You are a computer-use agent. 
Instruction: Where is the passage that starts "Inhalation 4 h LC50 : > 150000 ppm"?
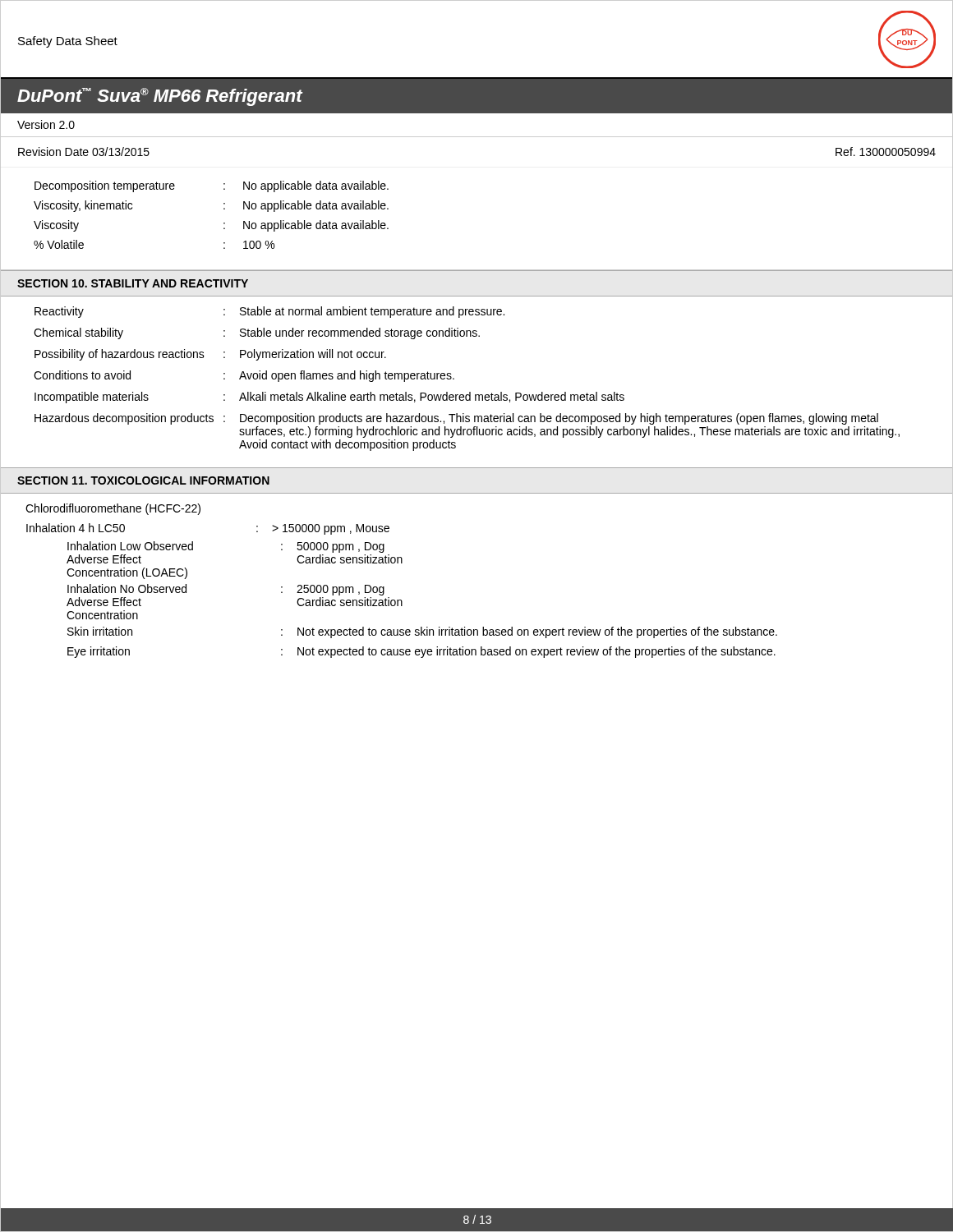71,529
